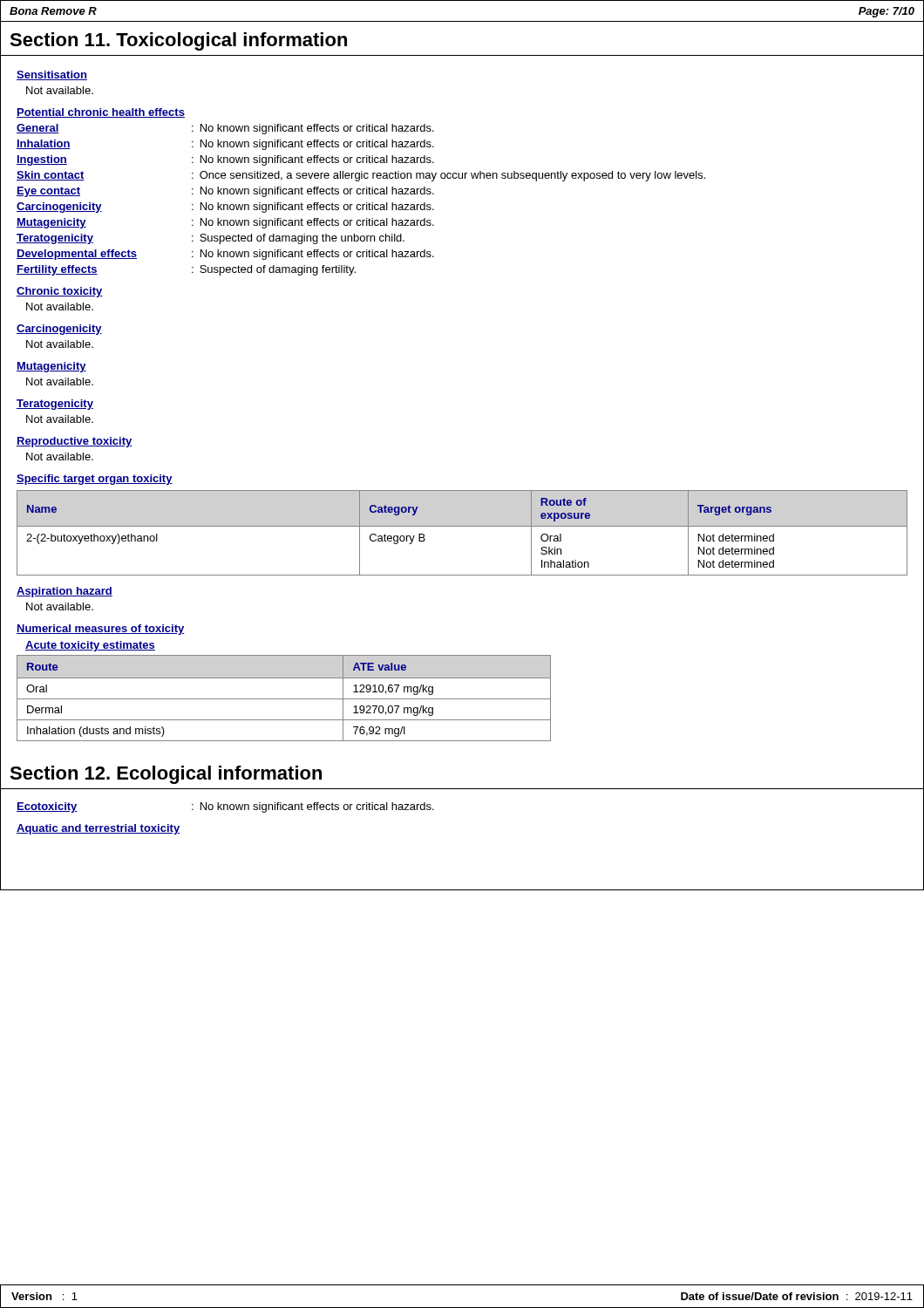Image resolution: width=924 pixels, height=1308 pixels.
Task: Select the region starting "Ingestion : No known"
Action: click(225, 160)
